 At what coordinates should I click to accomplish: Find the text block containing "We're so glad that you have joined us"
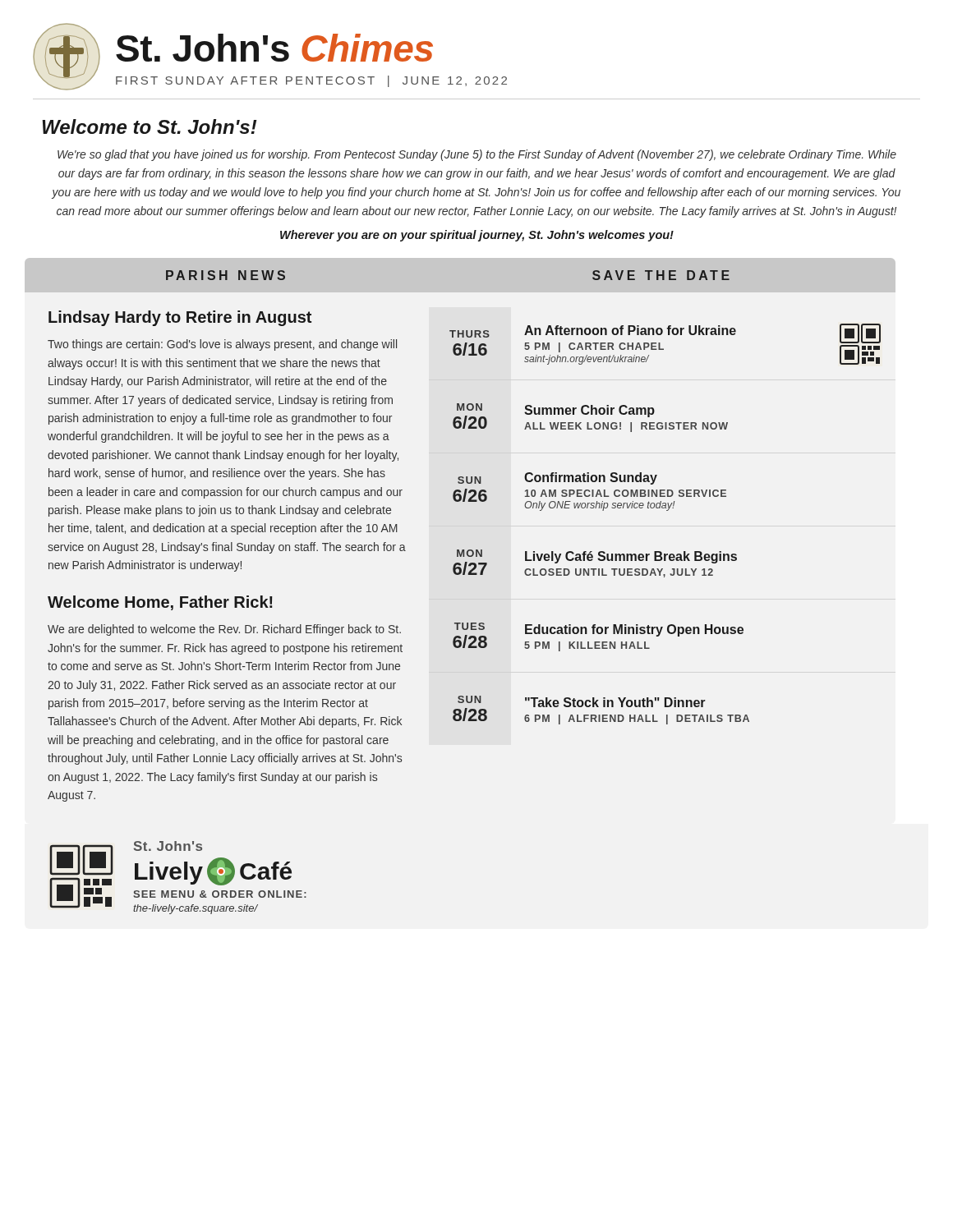coord(476,183)
